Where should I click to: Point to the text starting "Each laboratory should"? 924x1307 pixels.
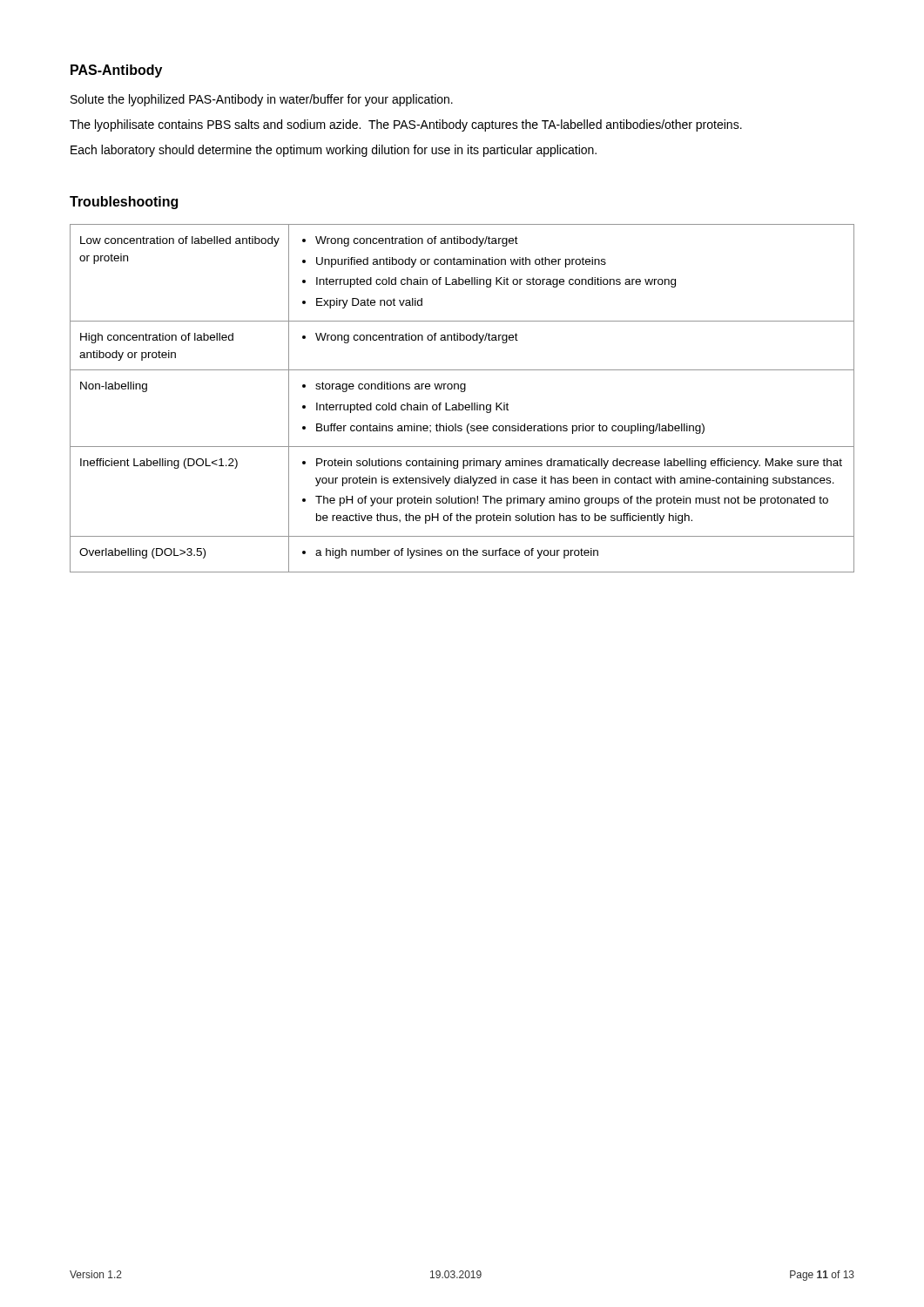(334, 150)
